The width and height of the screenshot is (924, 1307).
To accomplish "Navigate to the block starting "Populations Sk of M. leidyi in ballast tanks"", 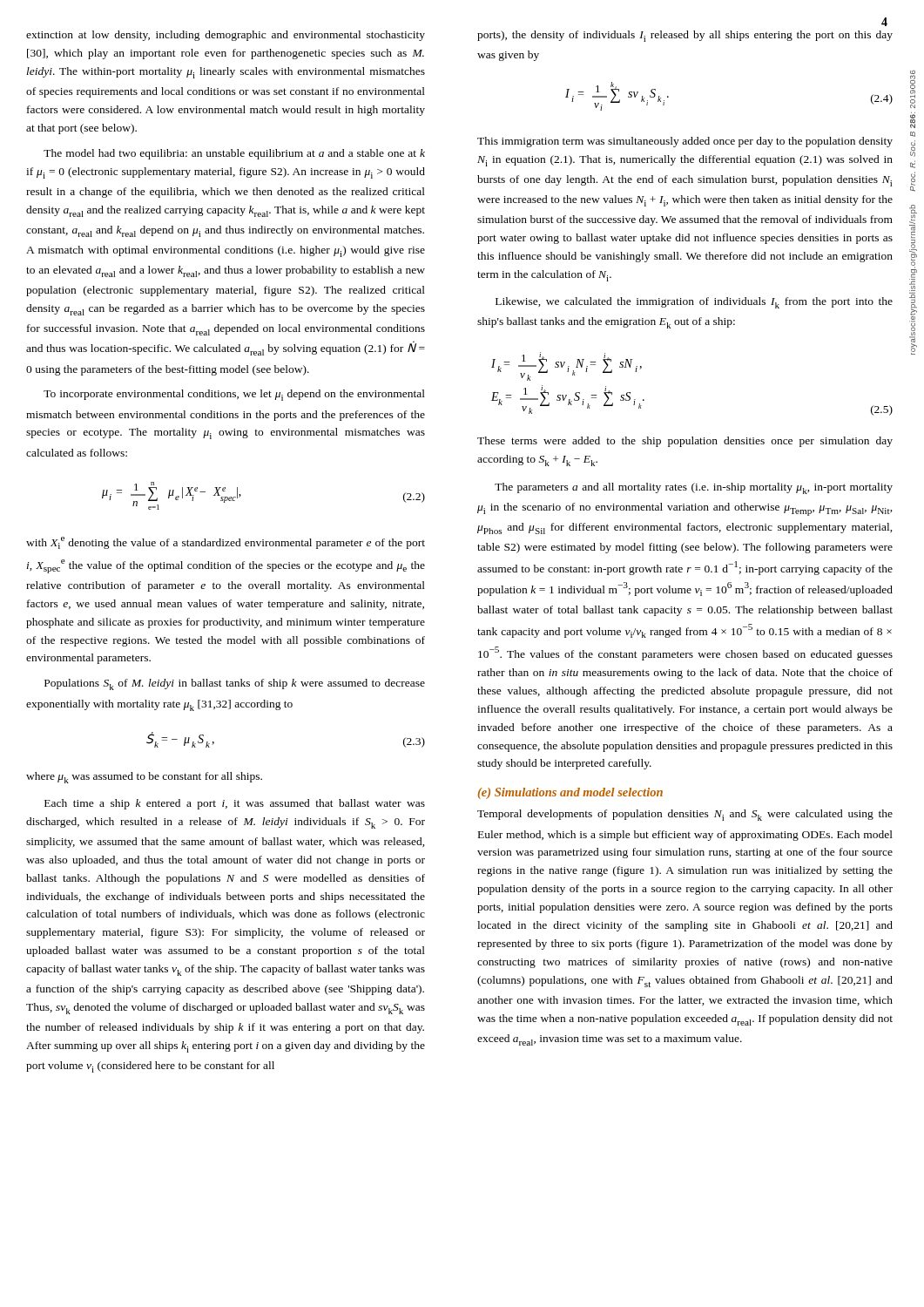I will click(226, 694).
